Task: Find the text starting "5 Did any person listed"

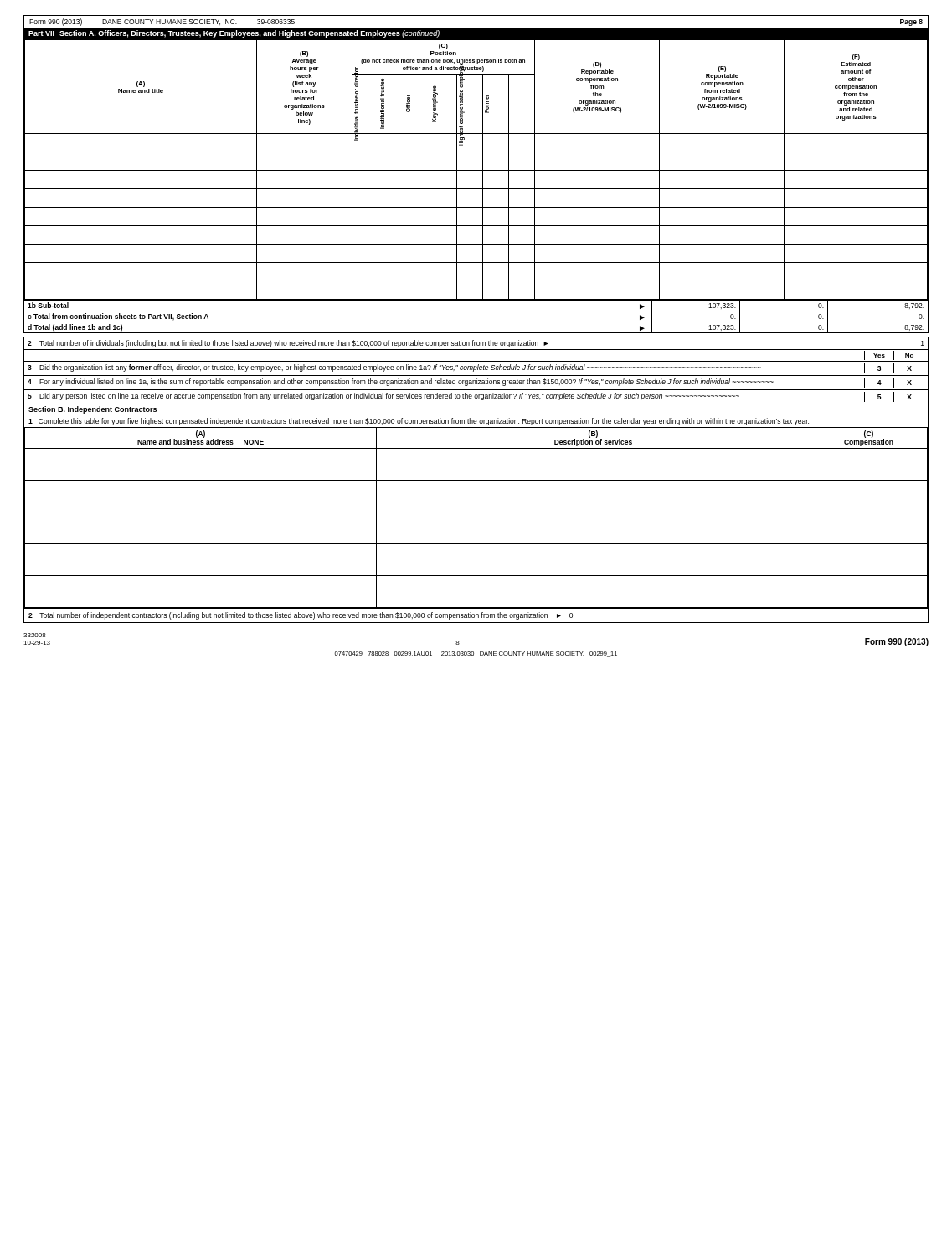Action: [476, 397]
